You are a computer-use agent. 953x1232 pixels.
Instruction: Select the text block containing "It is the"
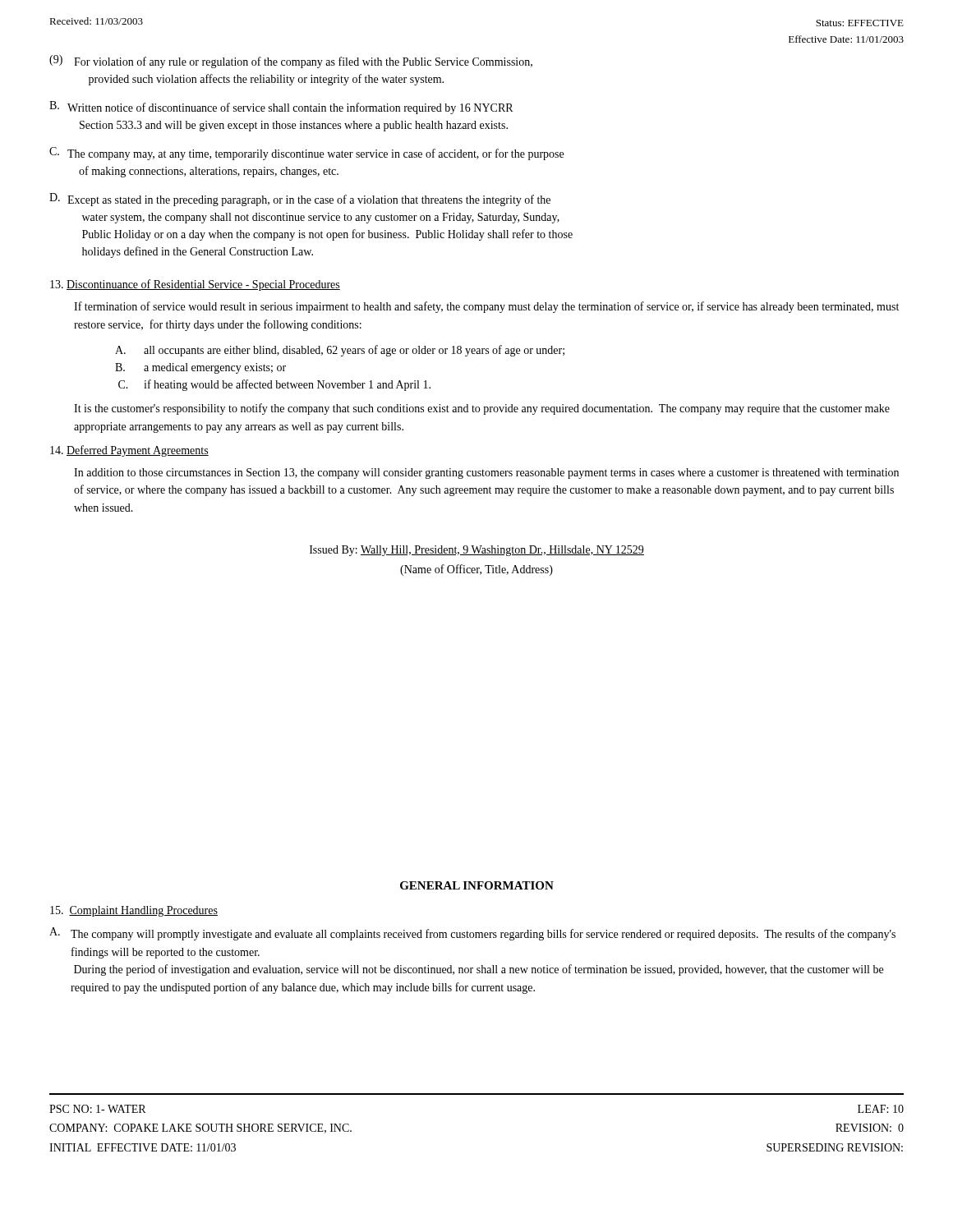click(482, 418)
